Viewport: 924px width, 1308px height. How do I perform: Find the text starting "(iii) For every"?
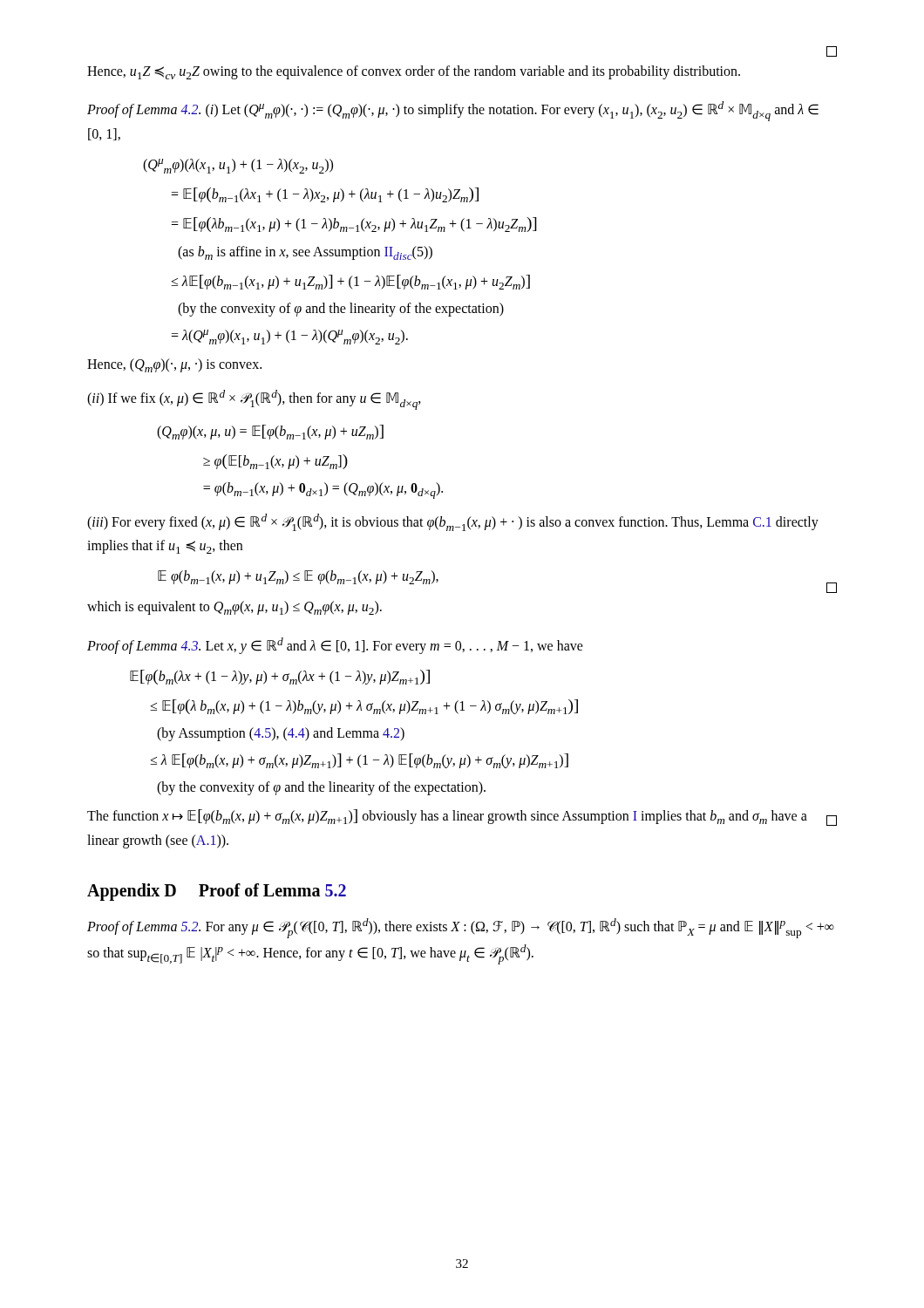click(453, 534)
